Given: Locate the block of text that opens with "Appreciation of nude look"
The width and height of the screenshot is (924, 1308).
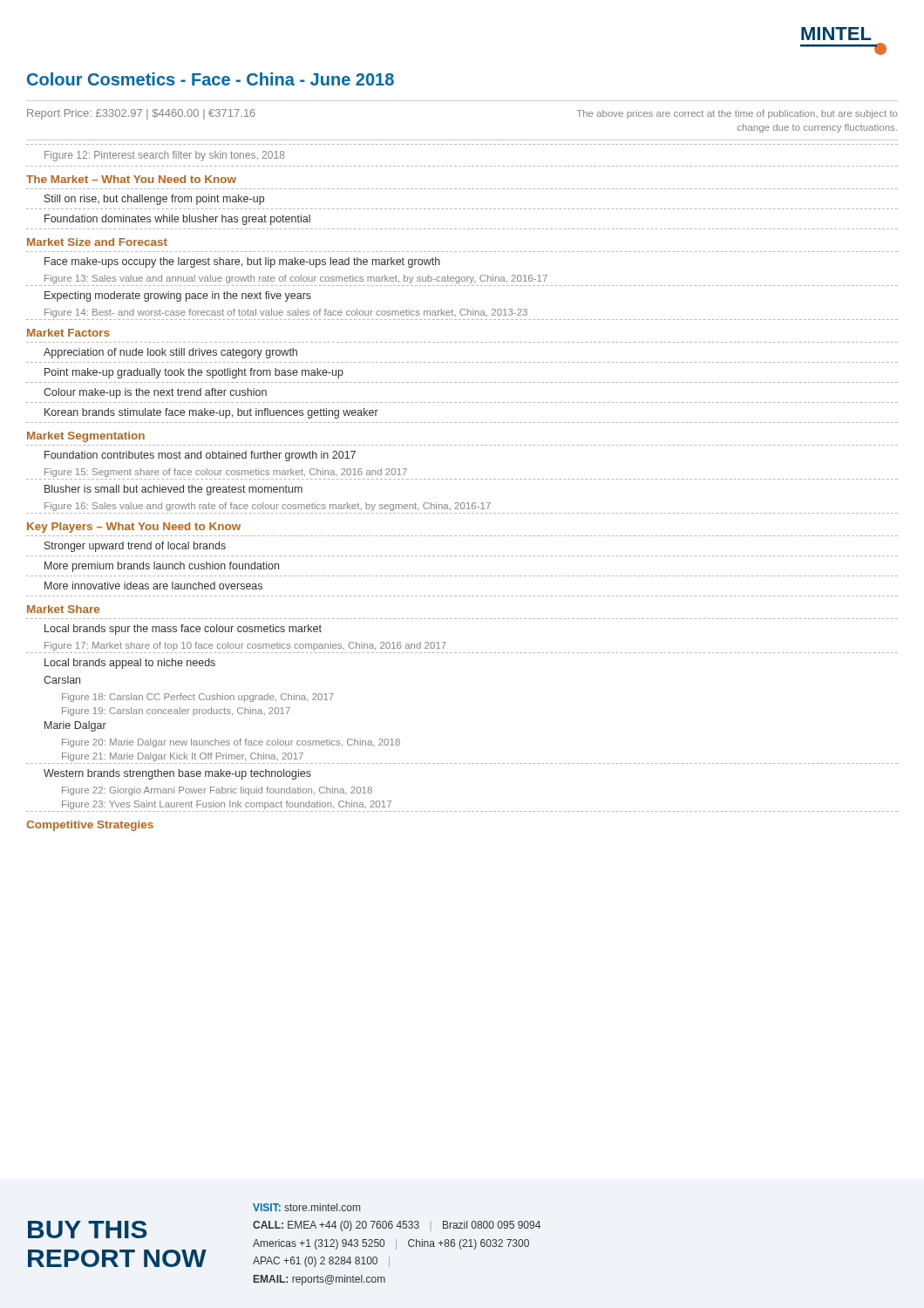Looking at the screenshot, I should (171, 352).
